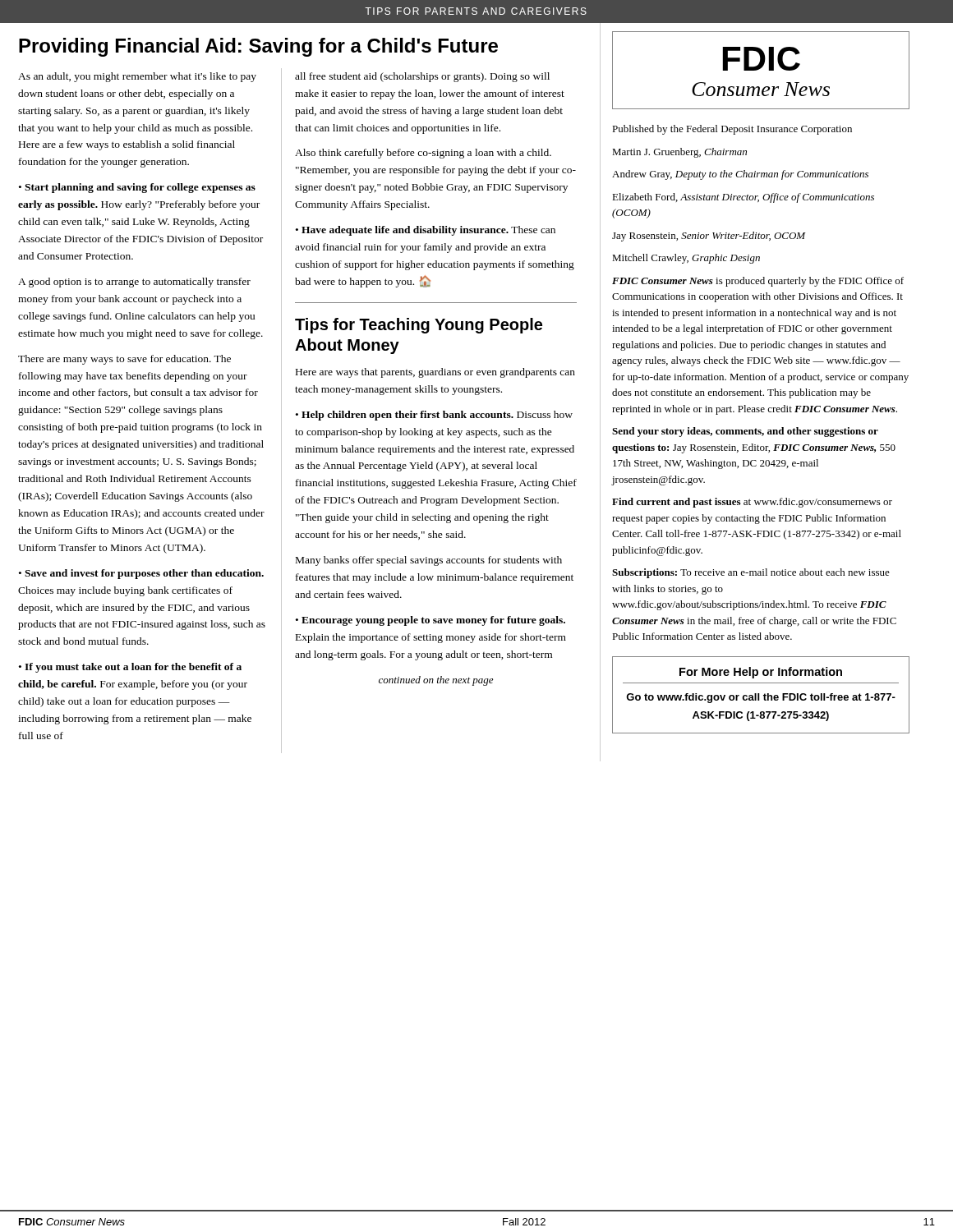The height and width of the screenshot is (1232, 953).
Task: Navigate to the element starting "As an adult, you might remember what"
Action: tap(137, 119)
